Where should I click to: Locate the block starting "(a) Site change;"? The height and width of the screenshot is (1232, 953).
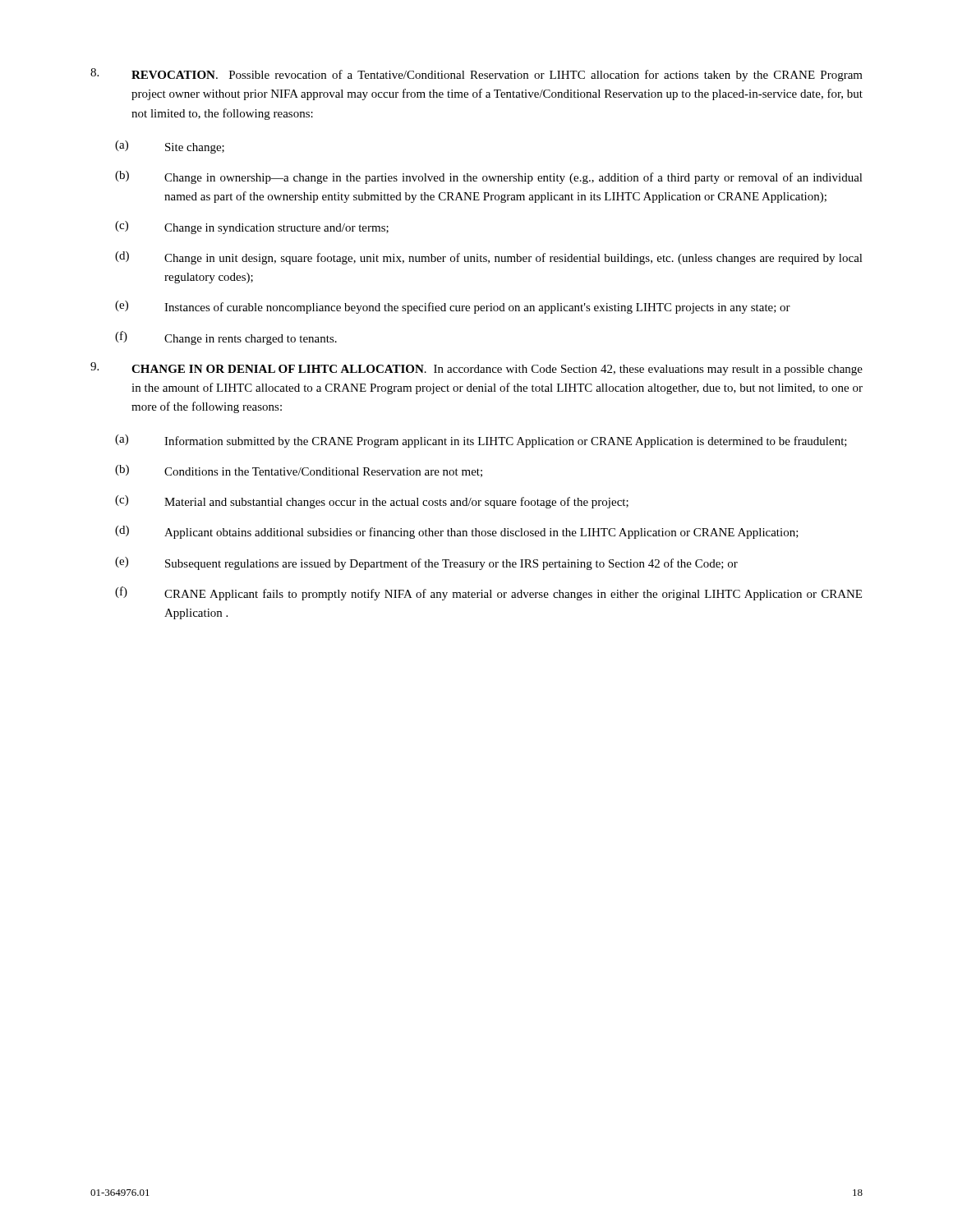(x=170, y=147)
